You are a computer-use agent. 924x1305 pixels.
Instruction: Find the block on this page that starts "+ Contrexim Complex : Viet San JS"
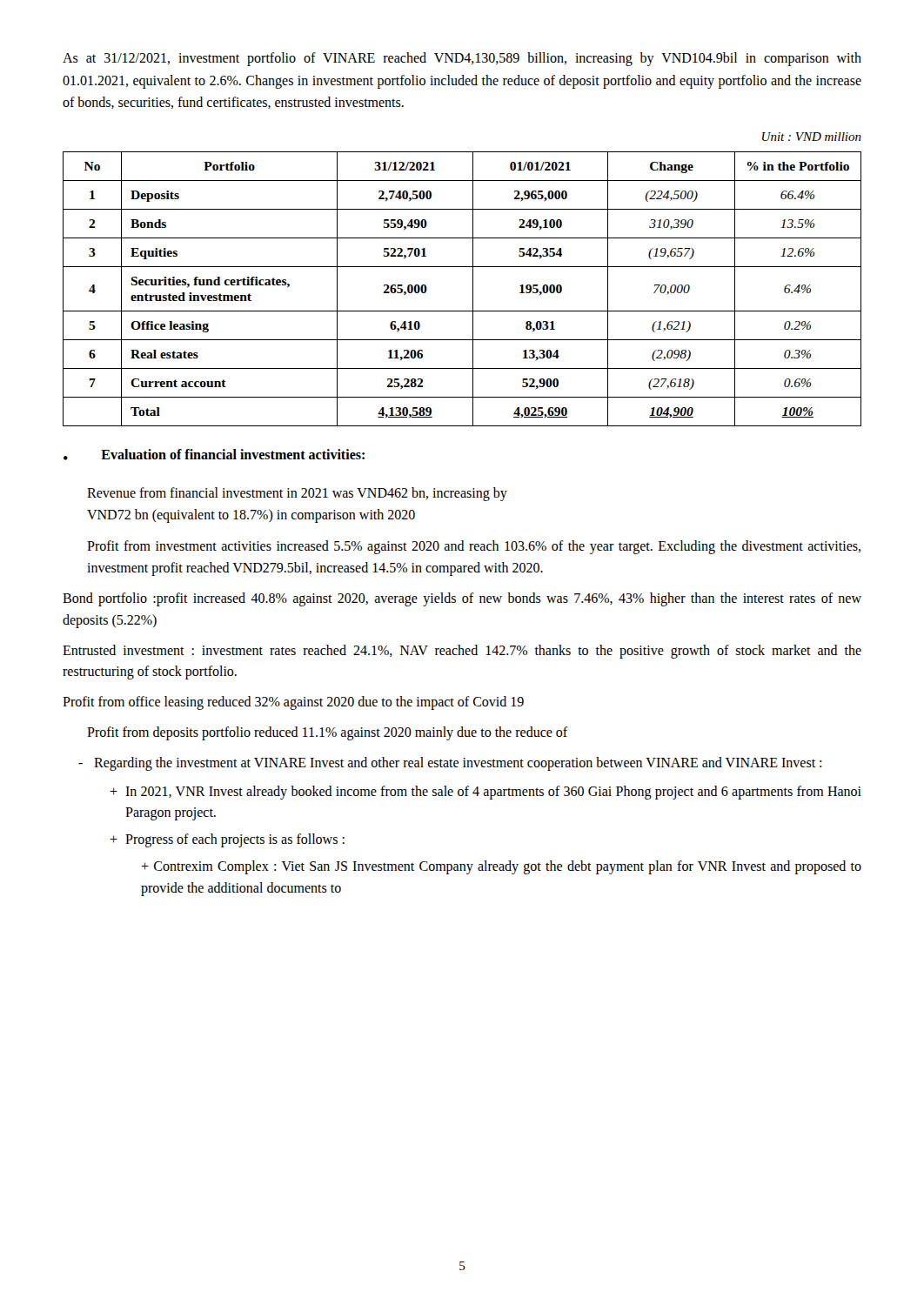click(501, 877)
